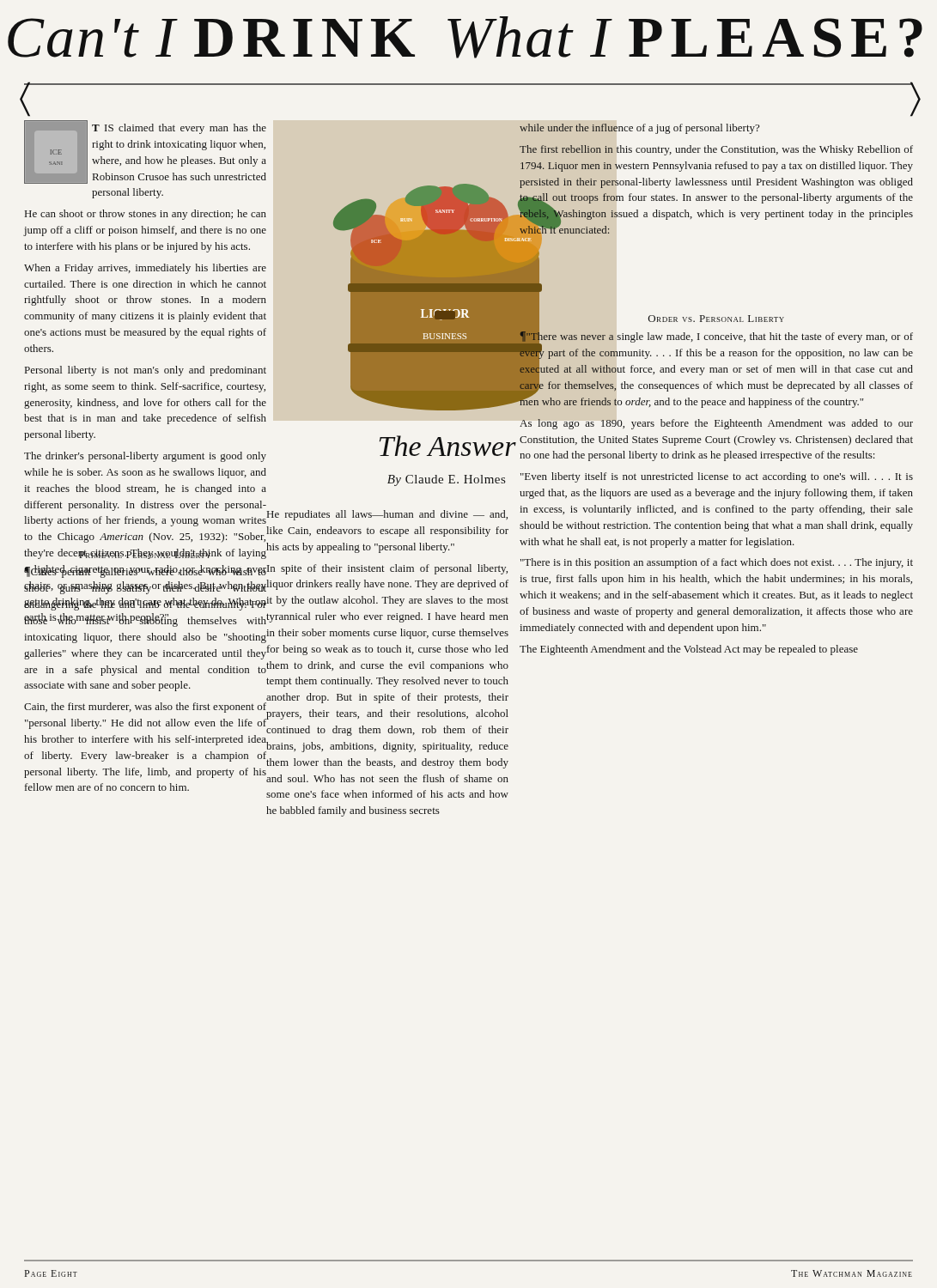This screenshot has width=937, height=1288.
Task: Click on the text block starting "He repudiates all laws—human and divine —"
Action: point(387,663)
